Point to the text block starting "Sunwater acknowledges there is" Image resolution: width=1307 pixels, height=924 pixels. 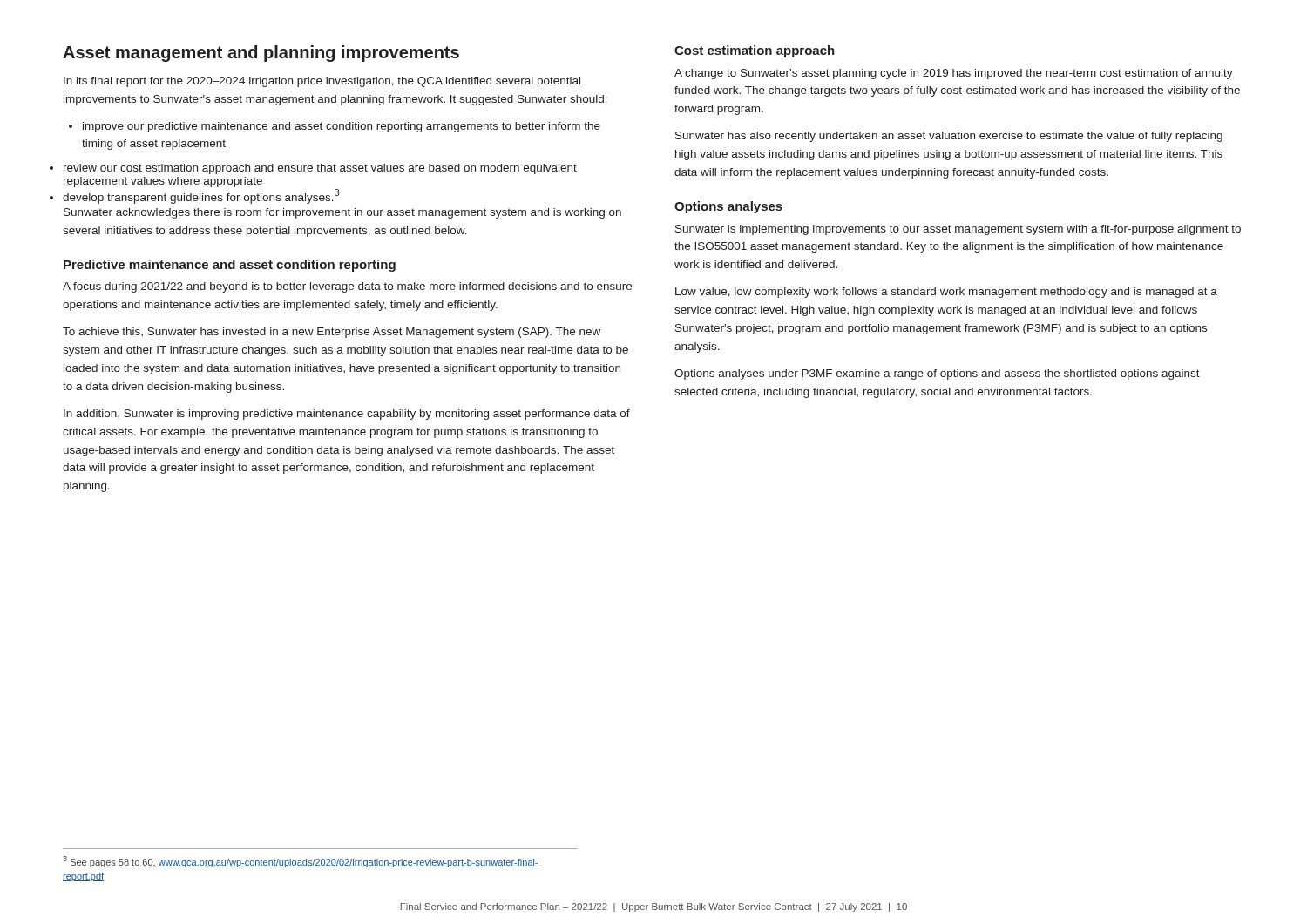[x=348, y=222]
